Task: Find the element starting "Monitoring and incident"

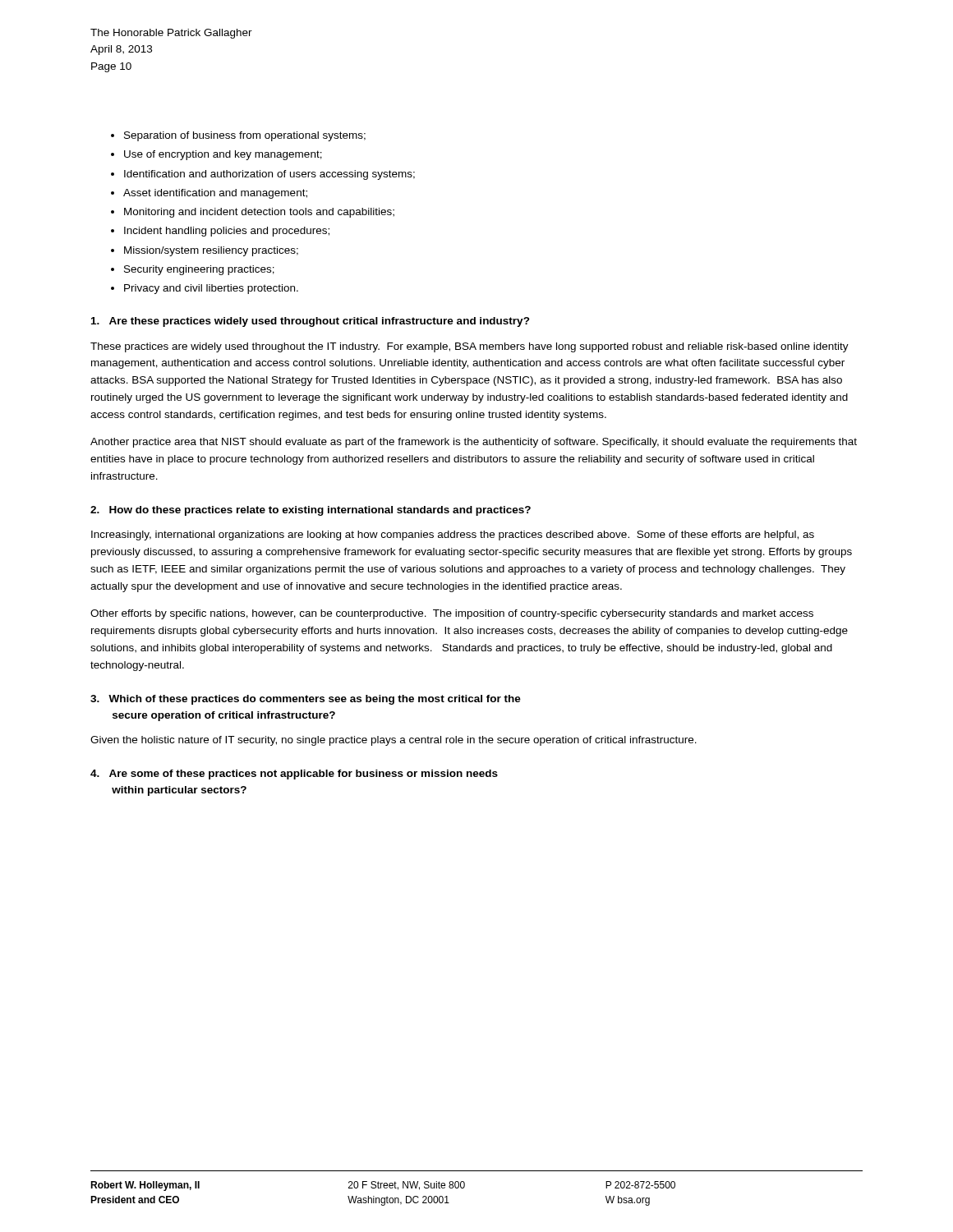Action: point(259,212)
